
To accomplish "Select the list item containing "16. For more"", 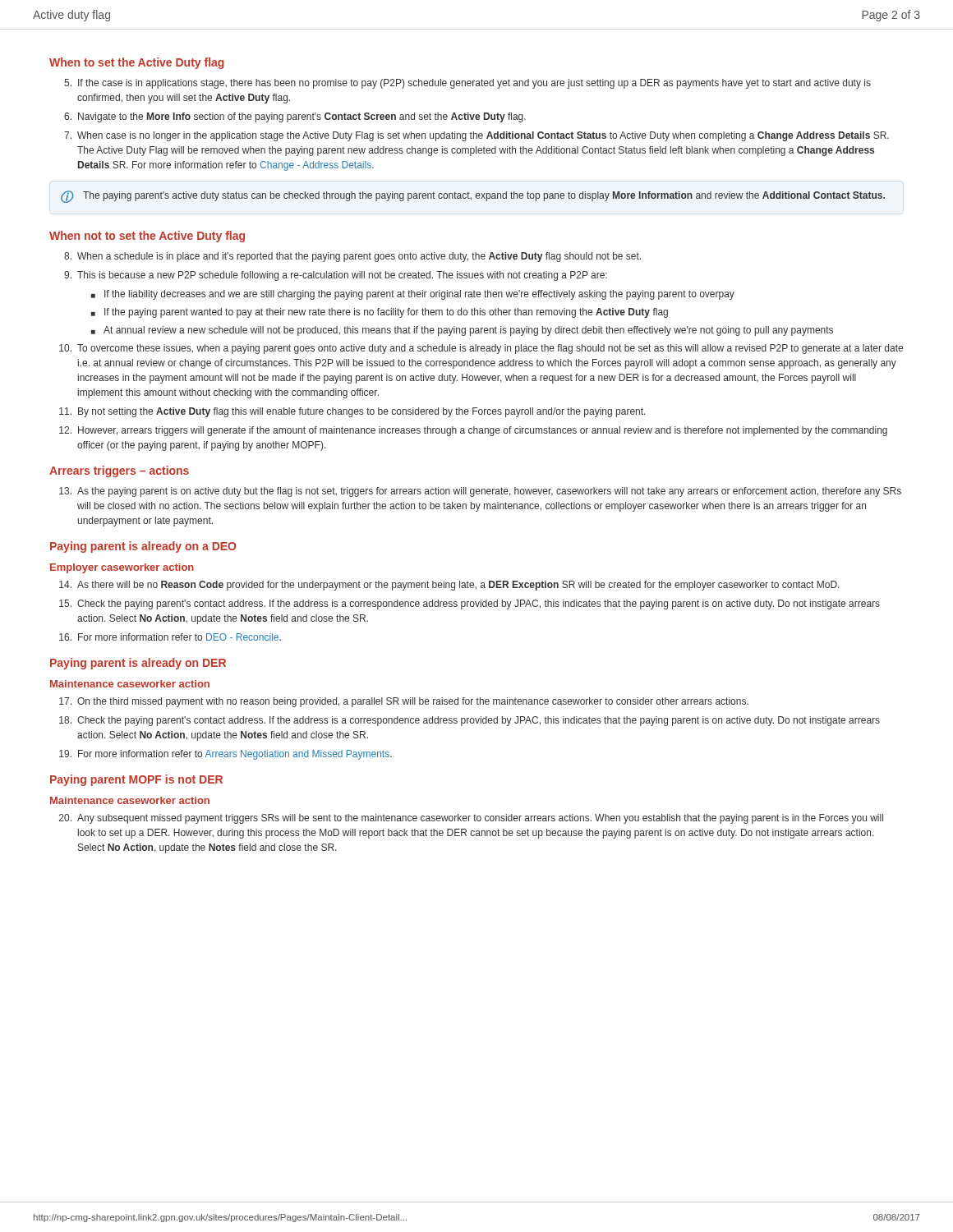I will click(x=170, y=637).
